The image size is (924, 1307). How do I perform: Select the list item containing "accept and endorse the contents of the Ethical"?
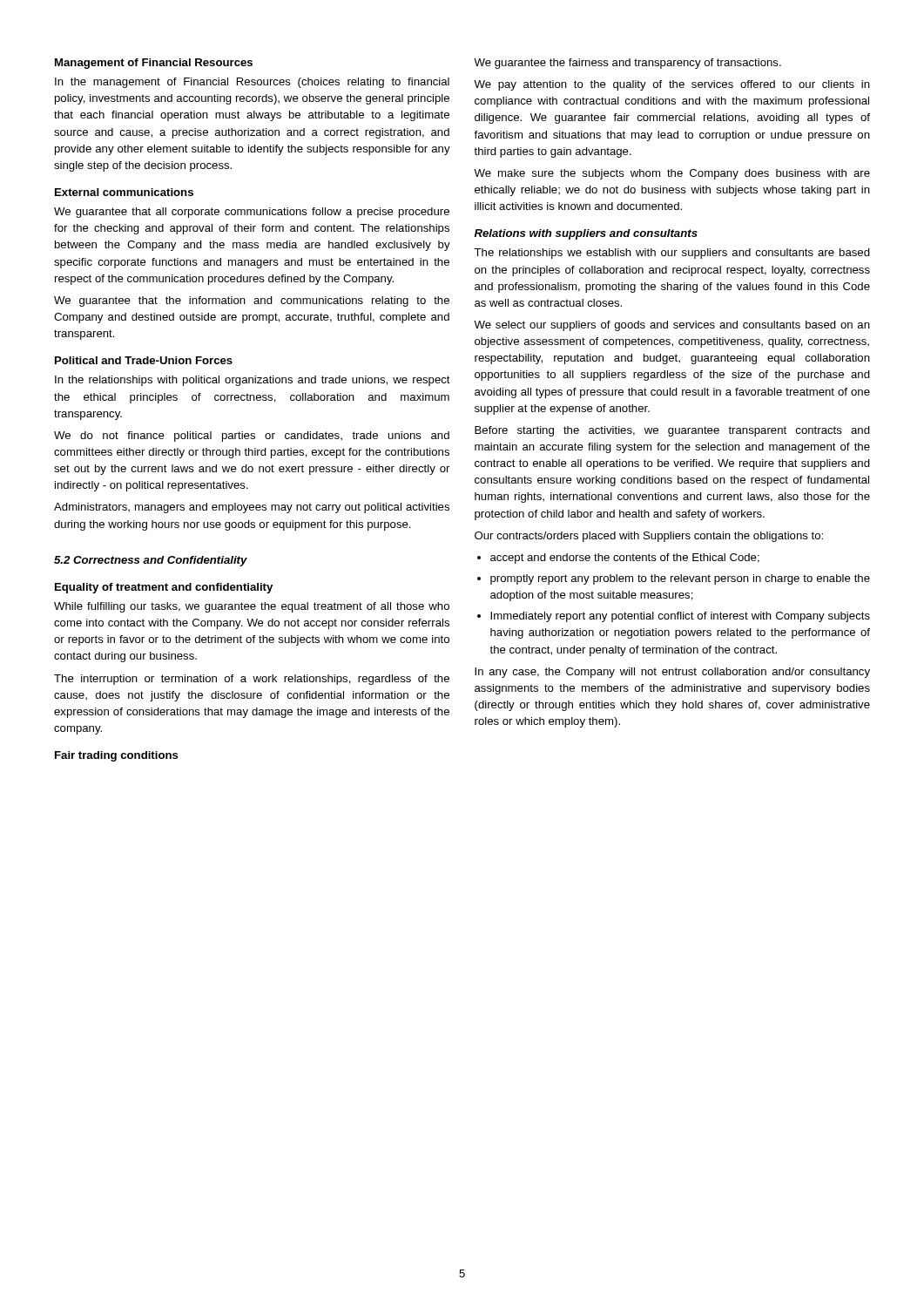coord(625,557)
